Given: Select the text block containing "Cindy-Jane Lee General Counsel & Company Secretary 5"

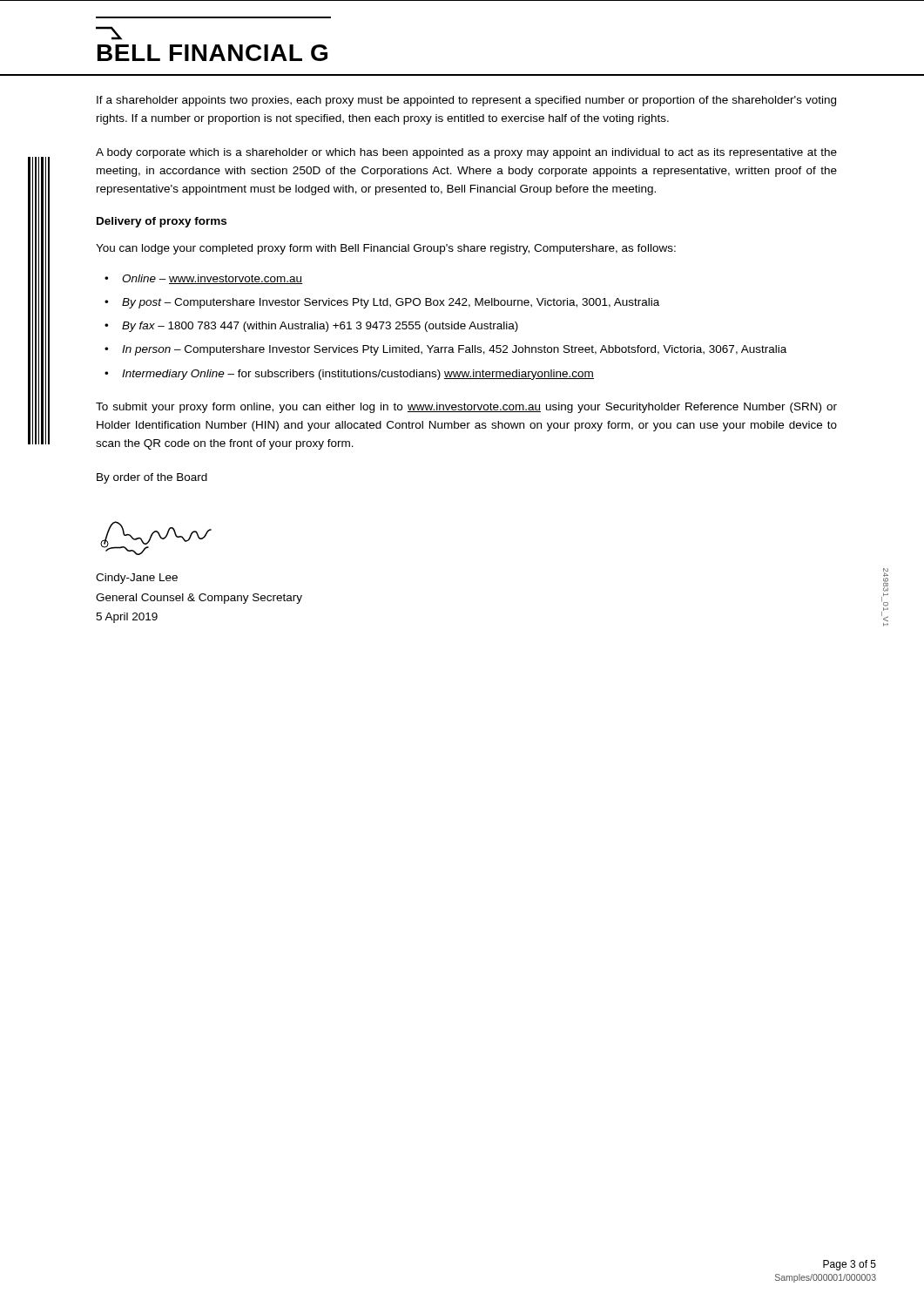Looking at the screenshot, I should (x=199, y=597).
